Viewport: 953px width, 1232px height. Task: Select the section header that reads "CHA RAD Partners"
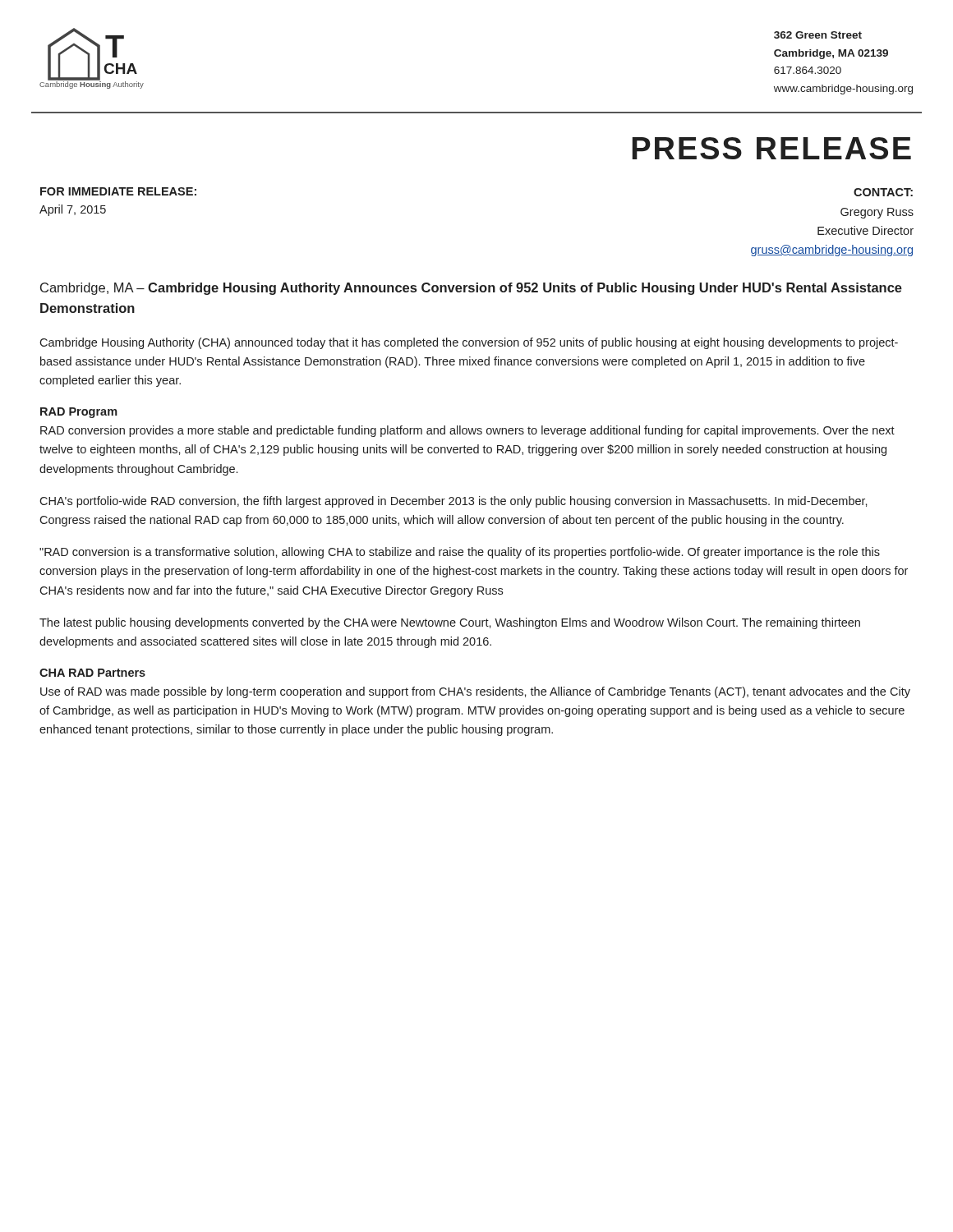click(92, 673)
